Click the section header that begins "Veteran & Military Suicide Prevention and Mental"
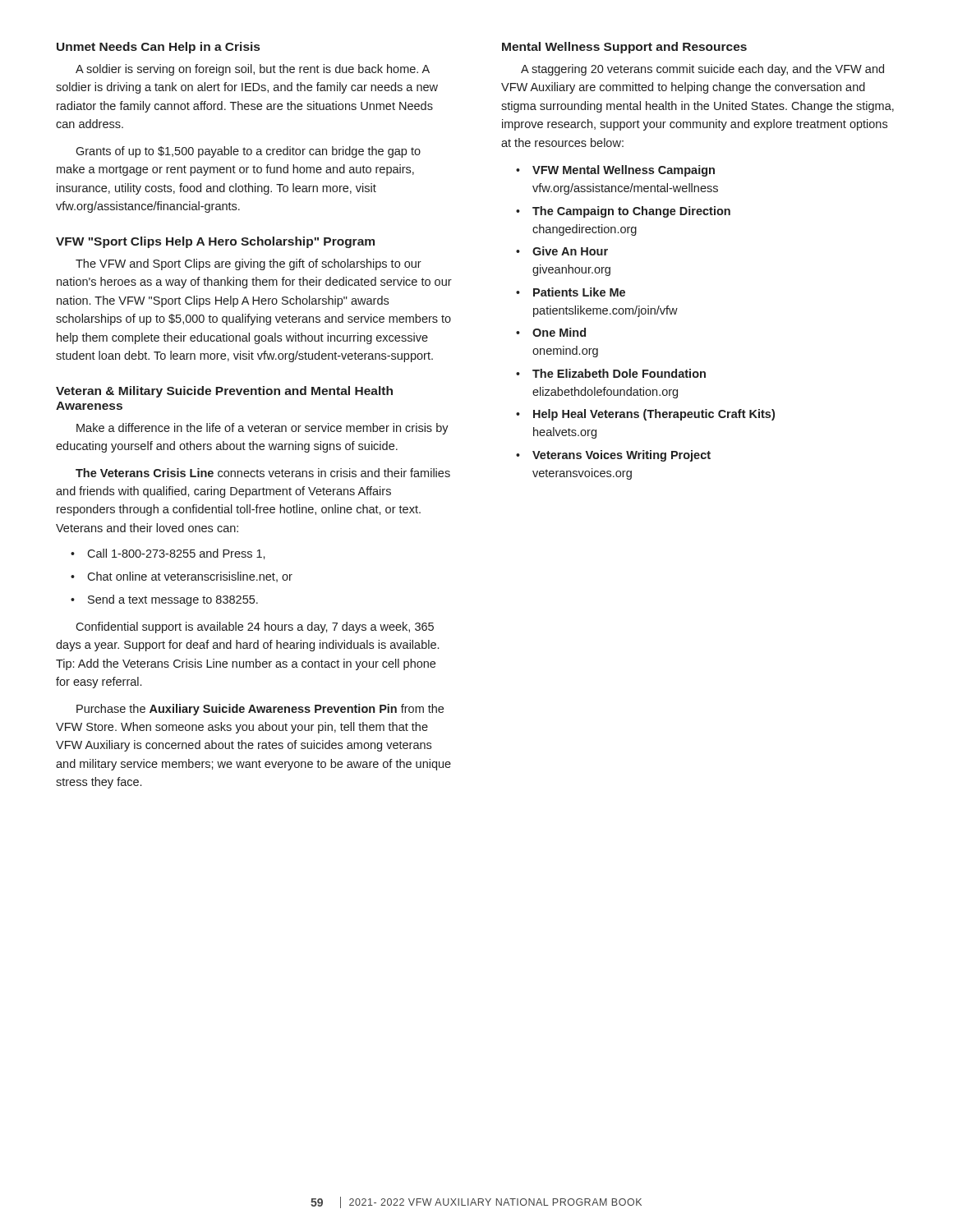The height and width of the screenshot is (1232, 953). [225, 398]
